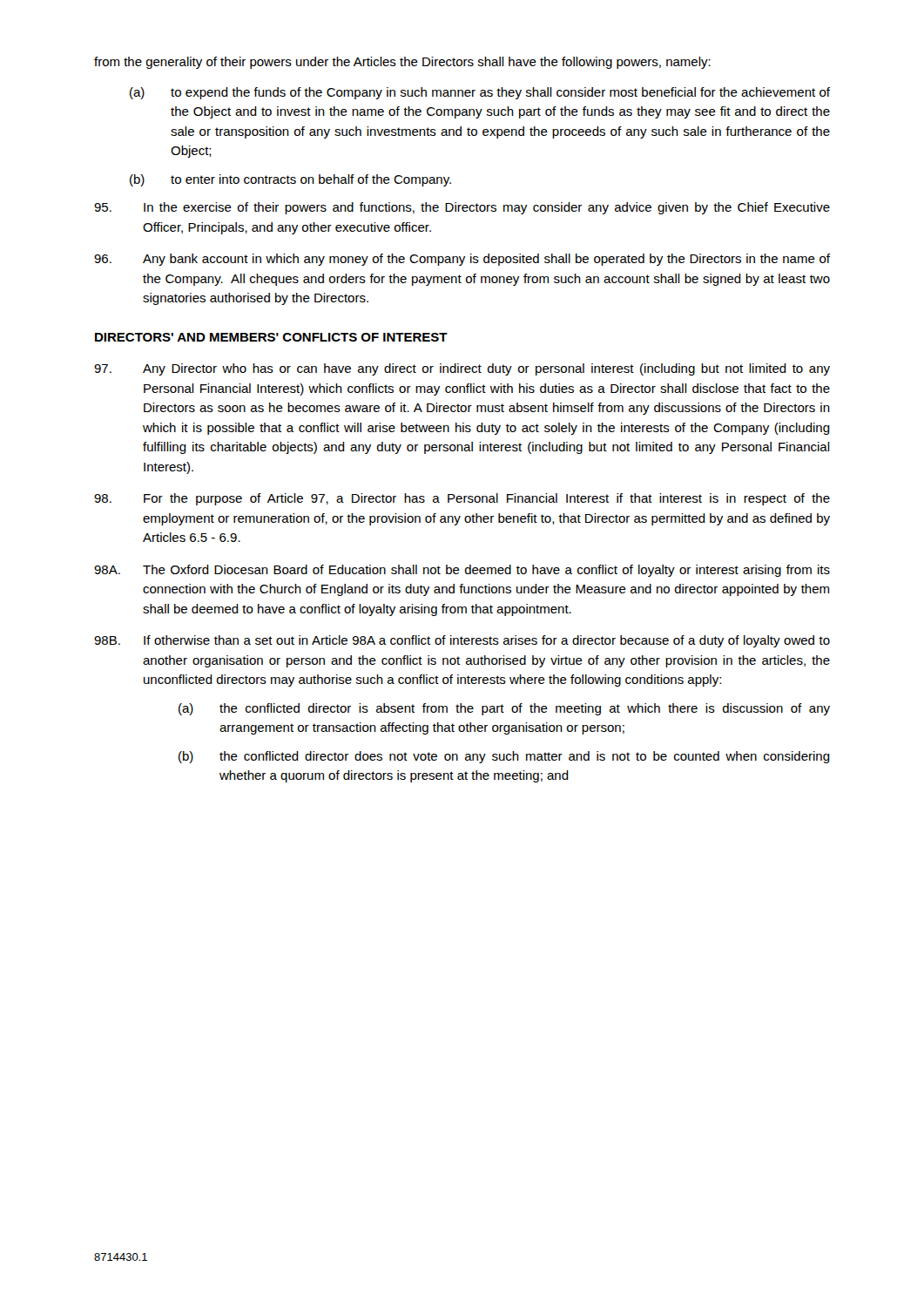The width and height of the screenshot is (924, 1307).
Task: Find the block on this page that starts "(a) the conflicted director is"
Action: pyautogui.click(x=486, y=718)
